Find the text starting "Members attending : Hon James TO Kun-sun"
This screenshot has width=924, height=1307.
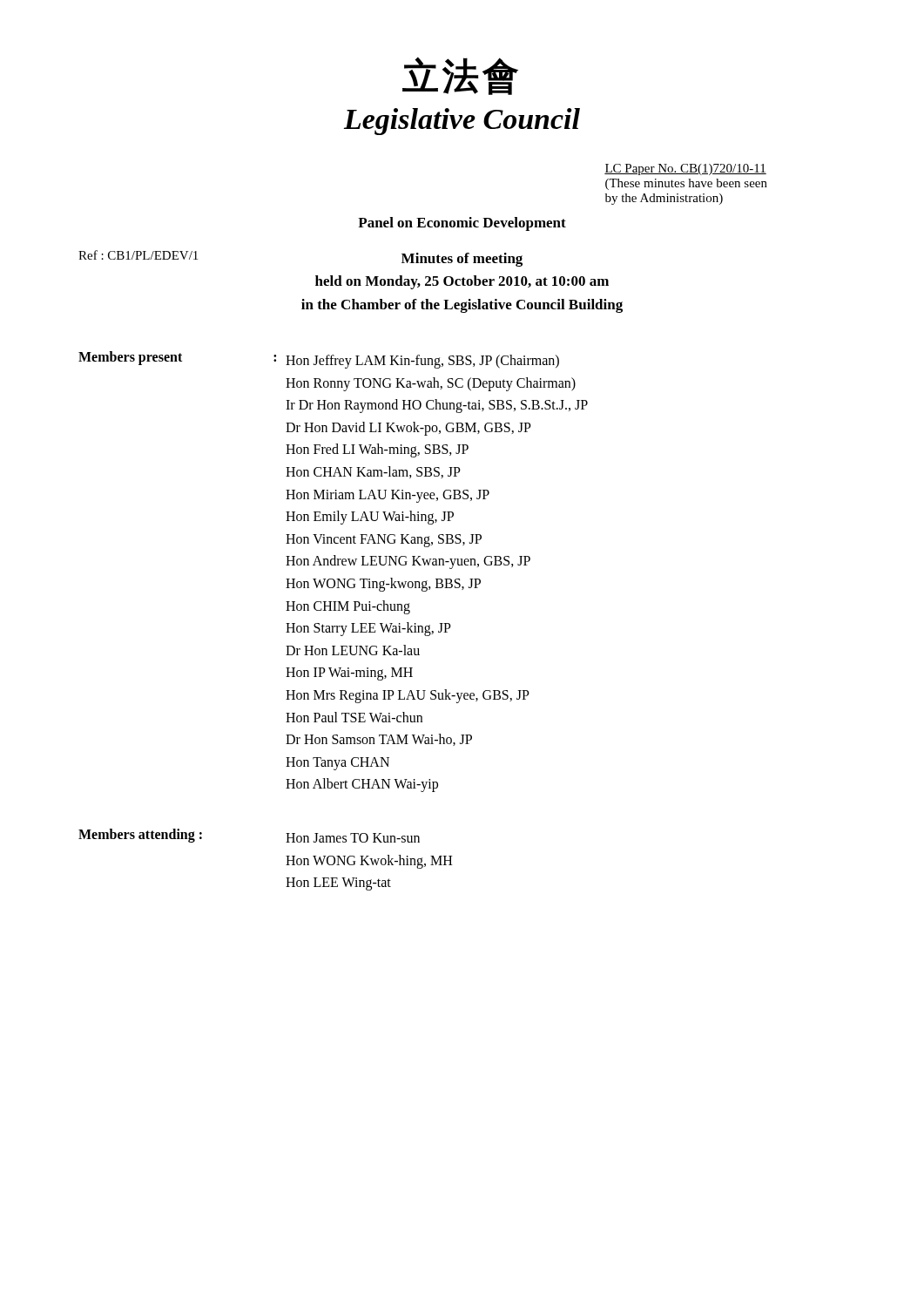[462, 860]
